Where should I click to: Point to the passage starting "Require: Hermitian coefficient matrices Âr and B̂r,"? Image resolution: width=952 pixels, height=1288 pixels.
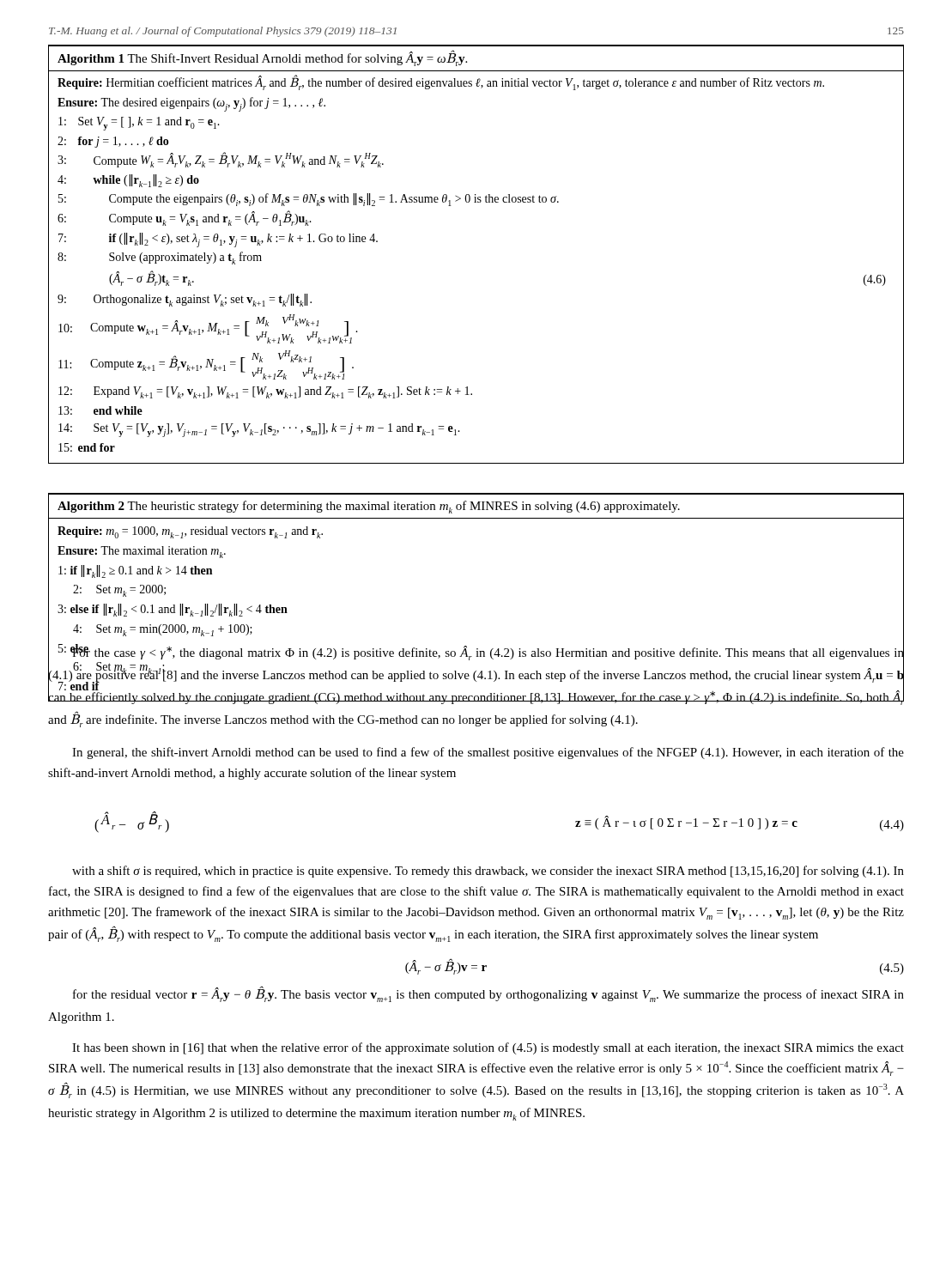[441, 84]
